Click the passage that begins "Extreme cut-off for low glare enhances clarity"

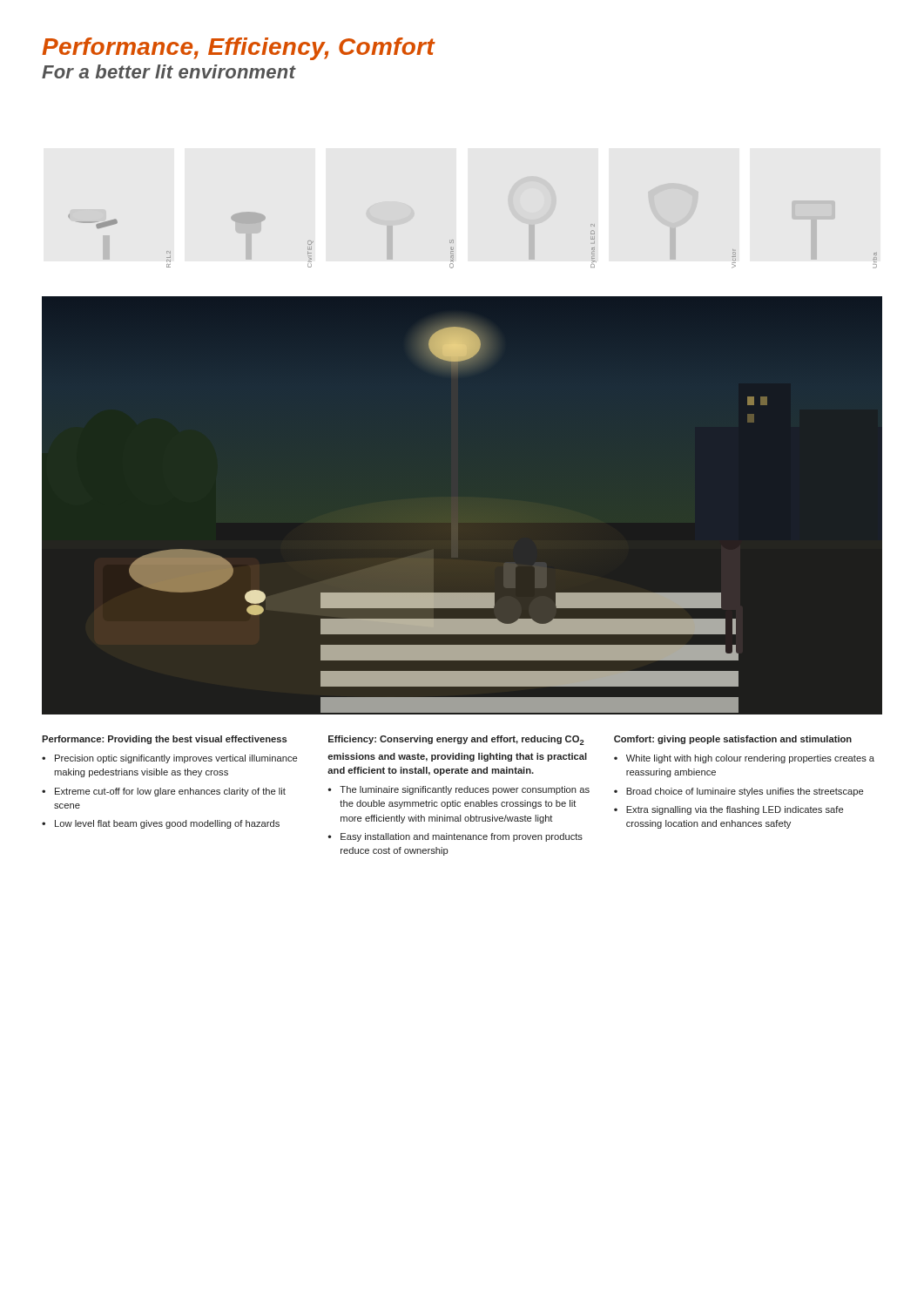[x=170, y=798]
